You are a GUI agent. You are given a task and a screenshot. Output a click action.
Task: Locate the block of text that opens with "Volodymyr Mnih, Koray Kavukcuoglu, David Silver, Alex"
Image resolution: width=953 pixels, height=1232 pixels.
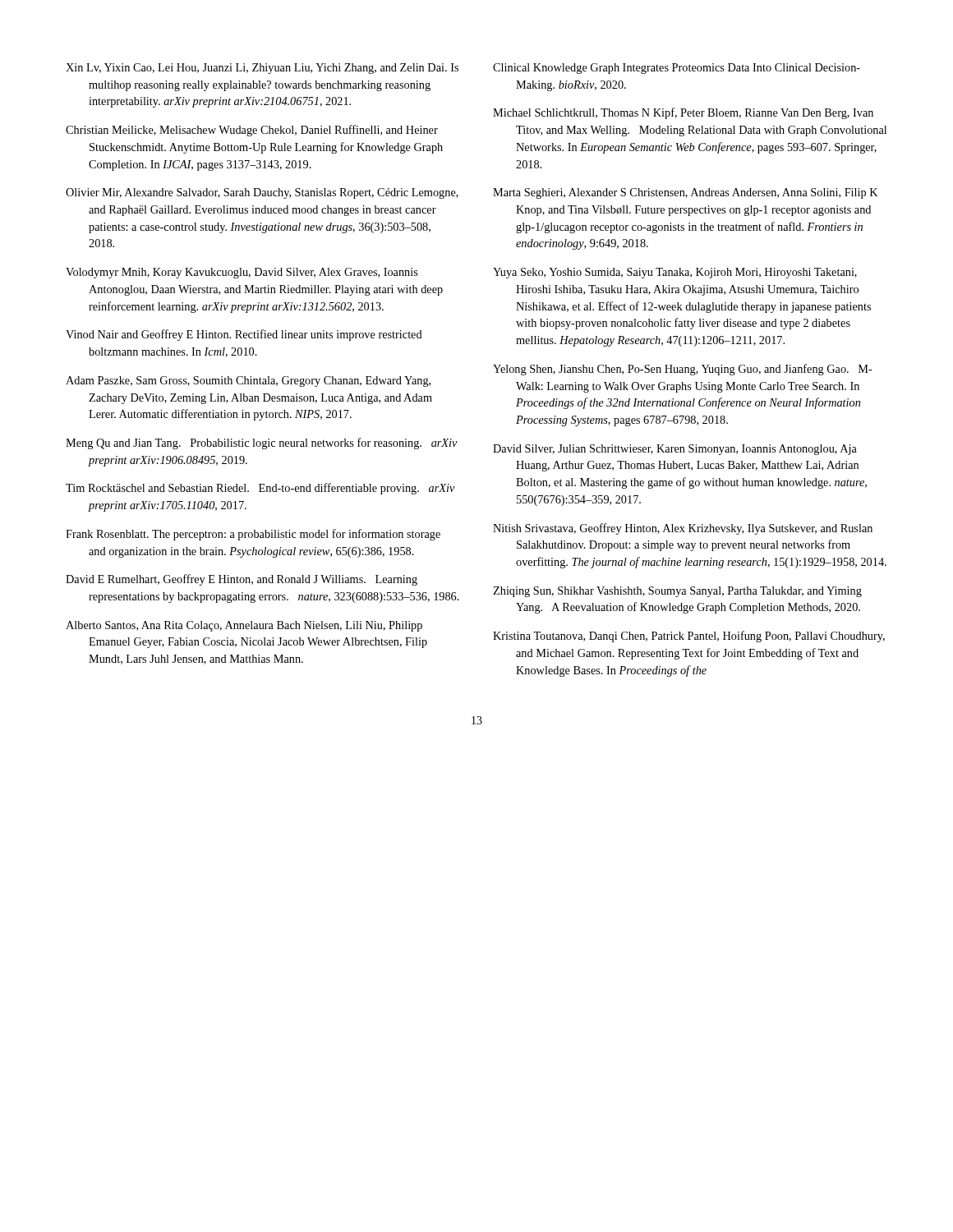pos(254,289)
